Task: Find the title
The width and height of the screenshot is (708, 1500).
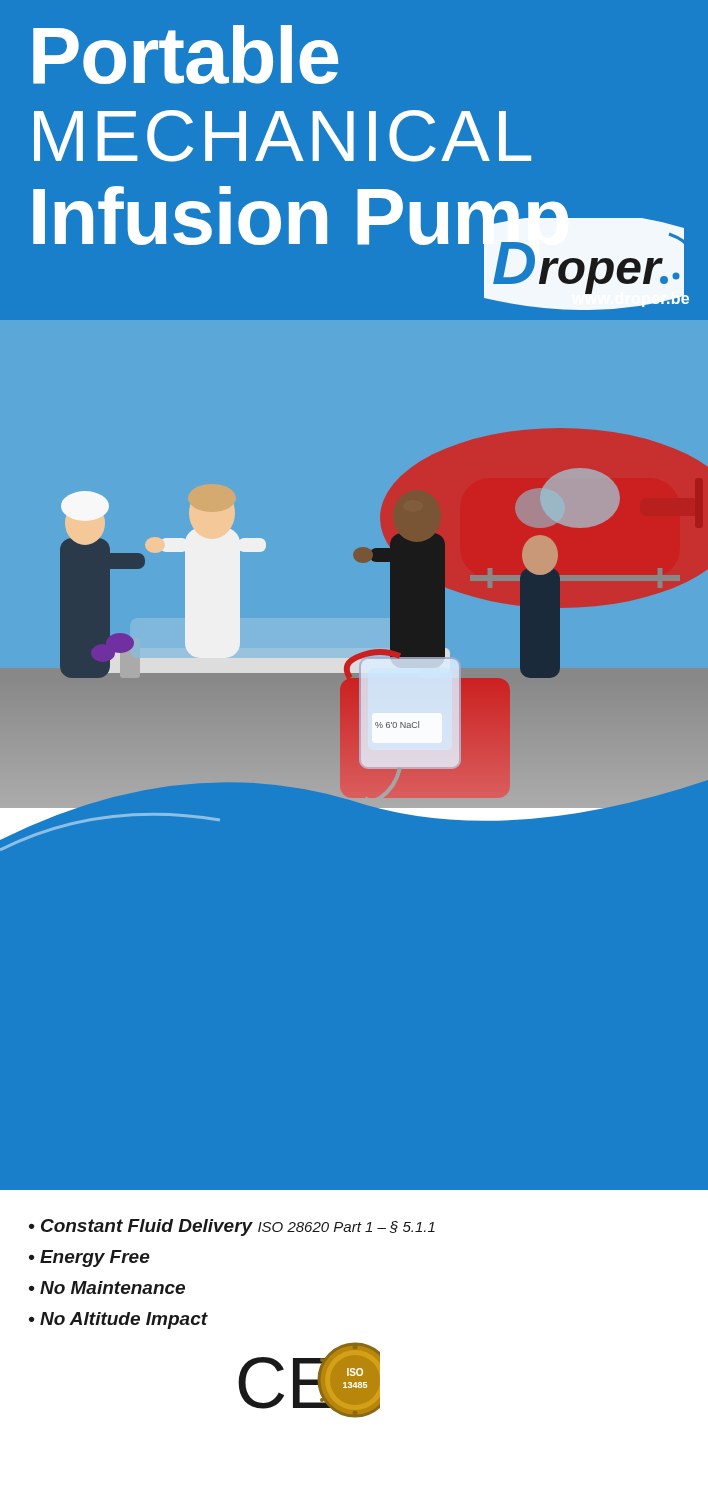Action: coord(299,136)
